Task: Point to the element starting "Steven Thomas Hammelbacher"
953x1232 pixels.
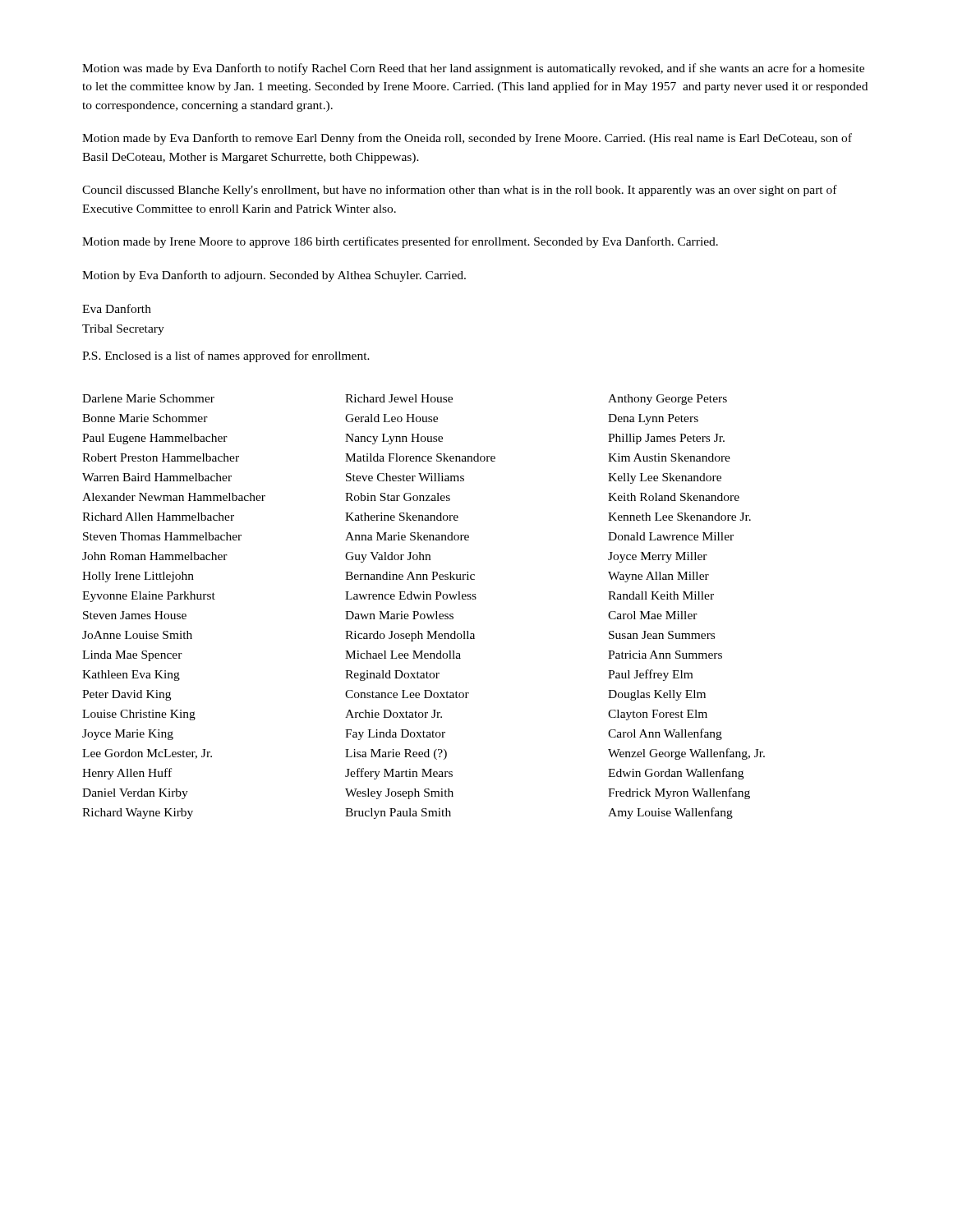Action: click(214, 536)
